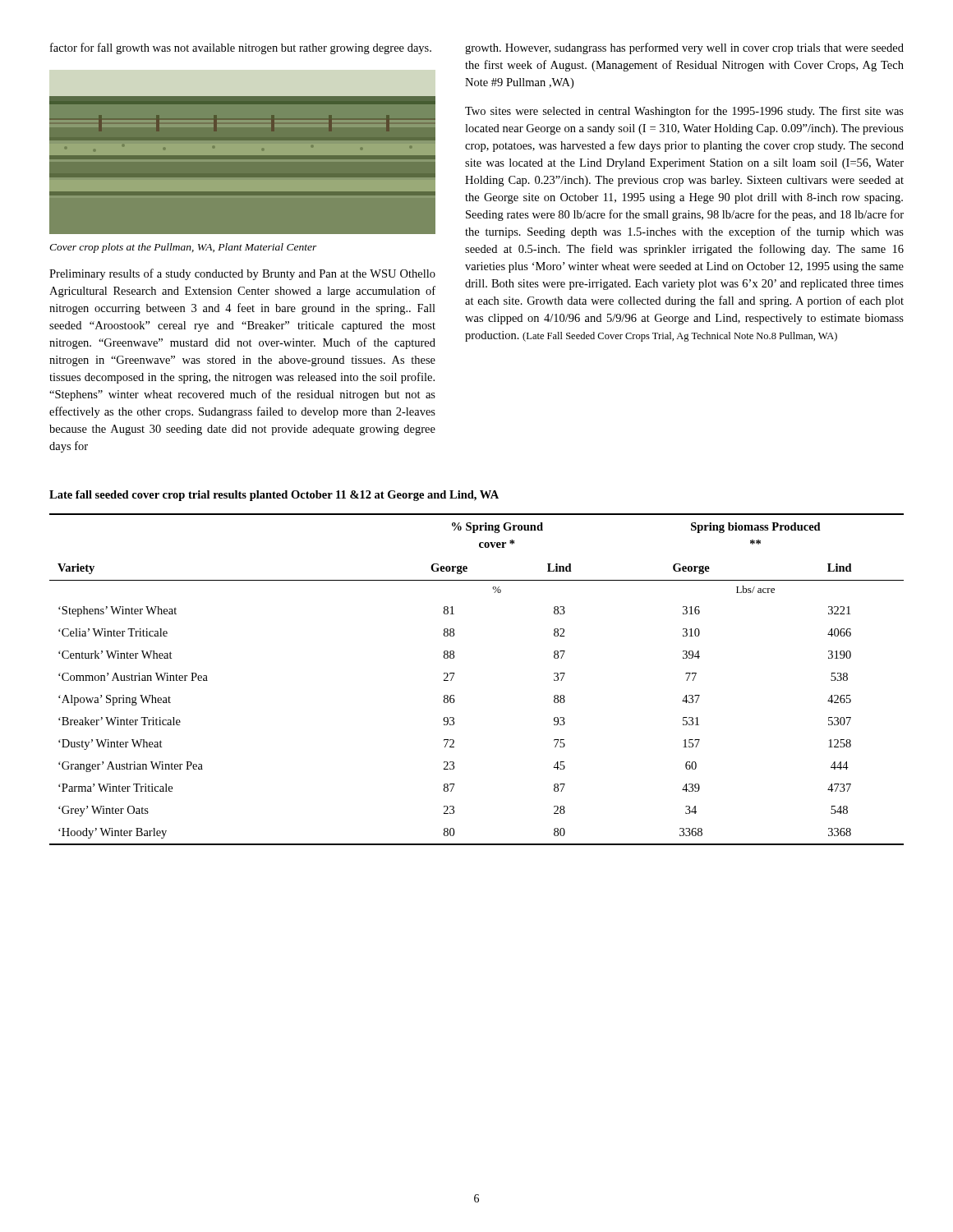Image resolution: width=953 pixels, height=1232 pixels.
Task: Where is the passage that starts "growth. However, sudangrass has"?
Action: pyautogui.click(x=684, y=65)
